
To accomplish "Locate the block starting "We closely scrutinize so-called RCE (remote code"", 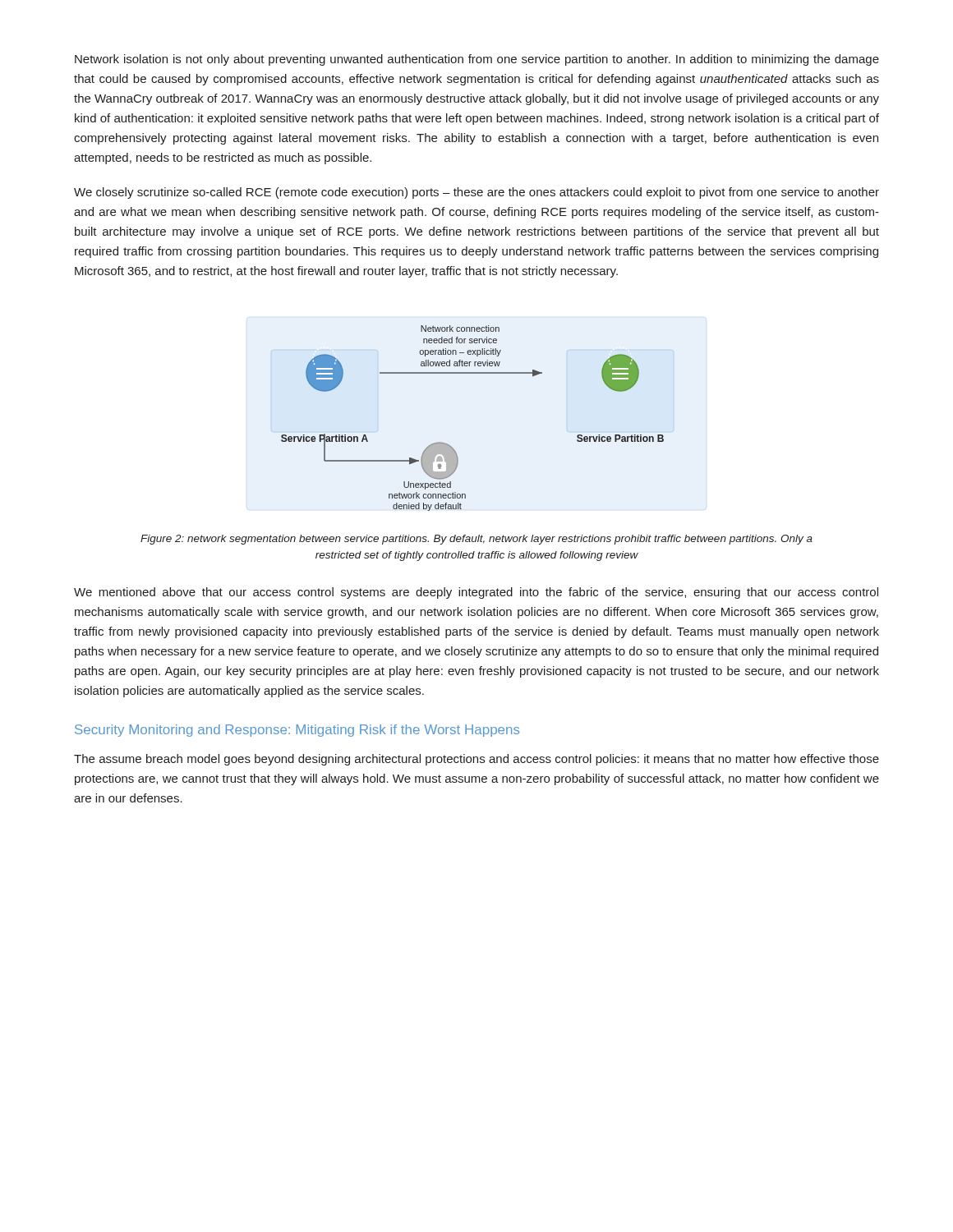I will coord(476,232).
